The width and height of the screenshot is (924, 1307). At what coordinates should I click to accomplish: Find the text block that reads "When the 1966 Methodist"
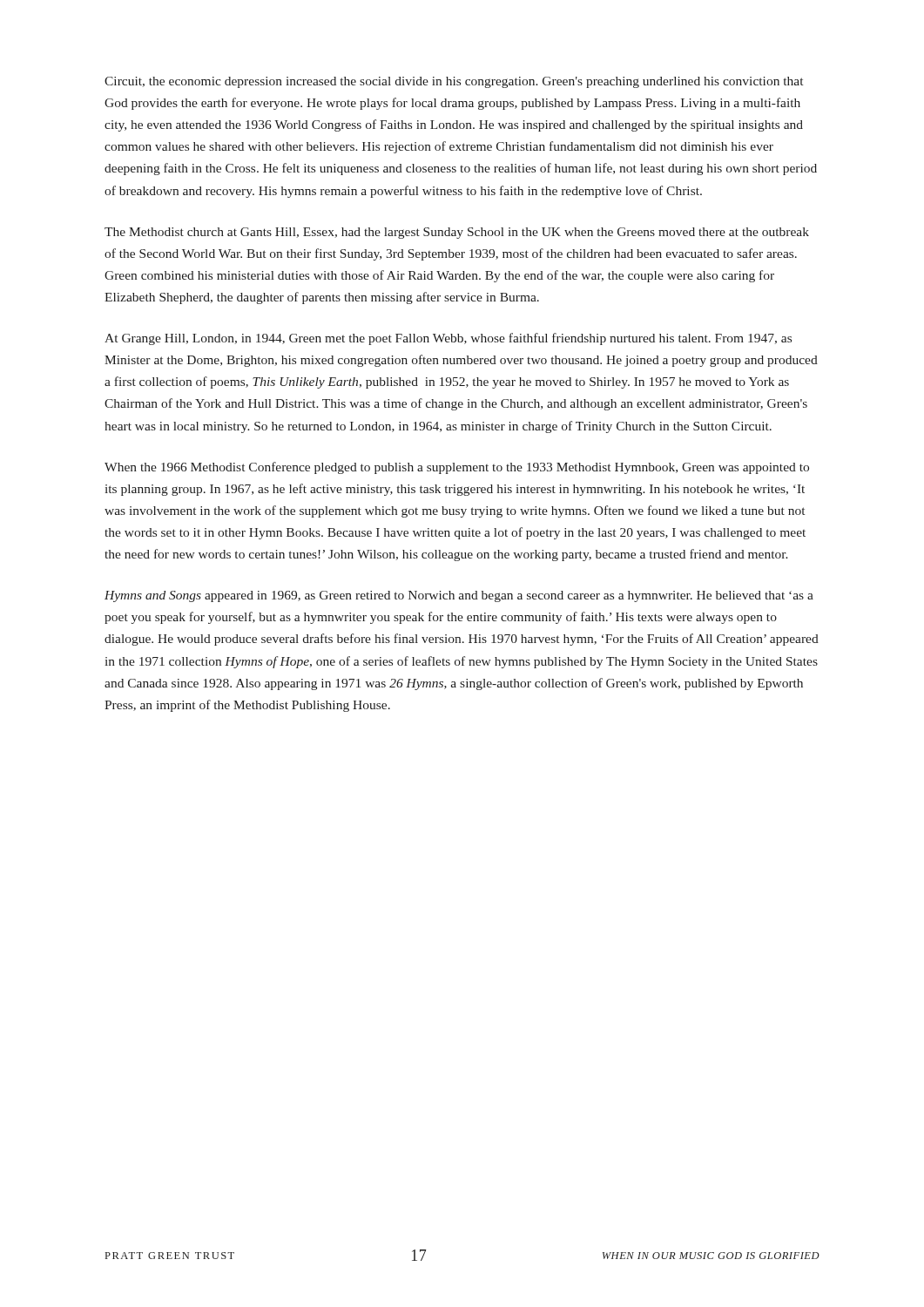457,510
